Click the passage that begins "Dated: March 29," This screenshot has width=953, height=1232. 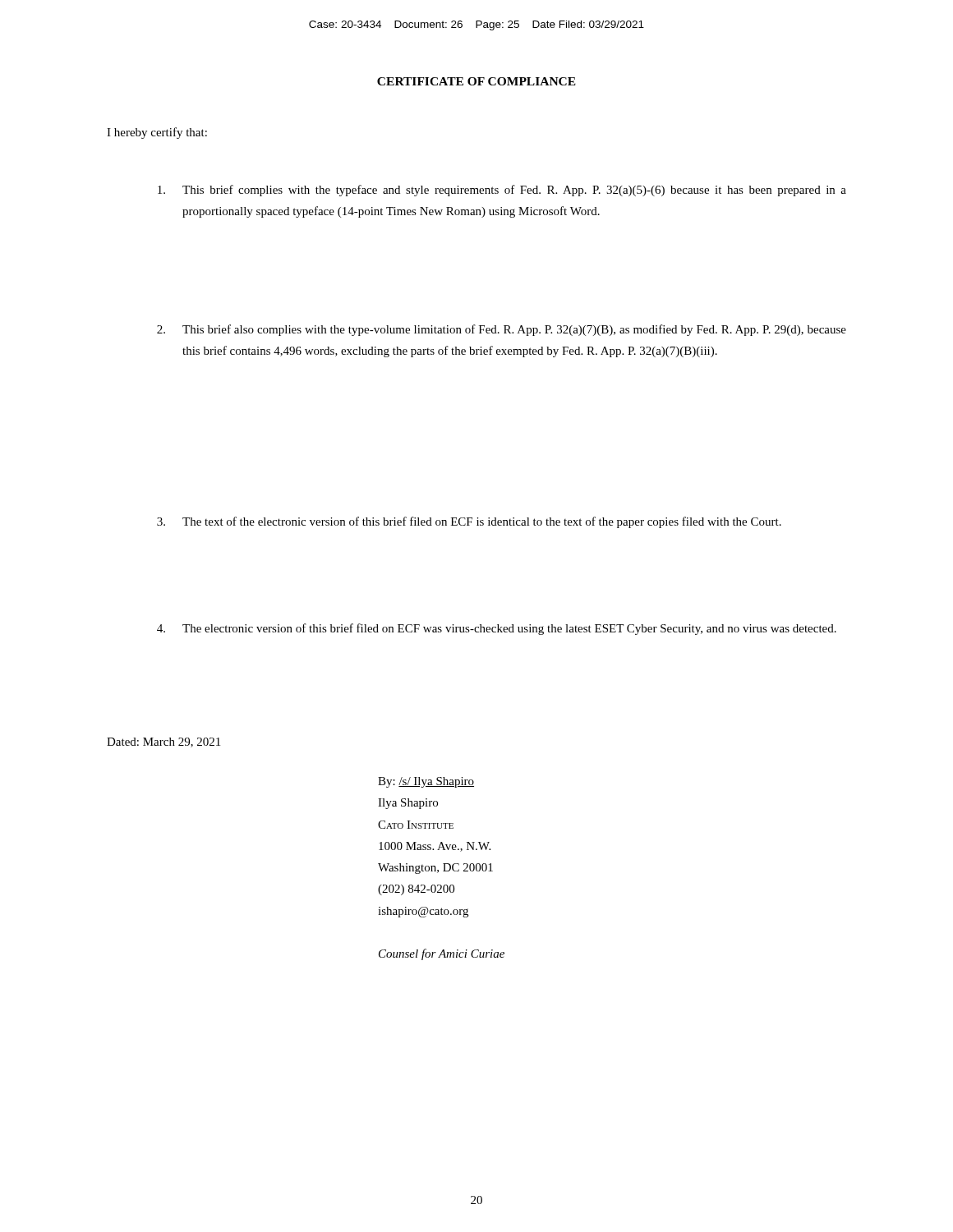[164, 742]
